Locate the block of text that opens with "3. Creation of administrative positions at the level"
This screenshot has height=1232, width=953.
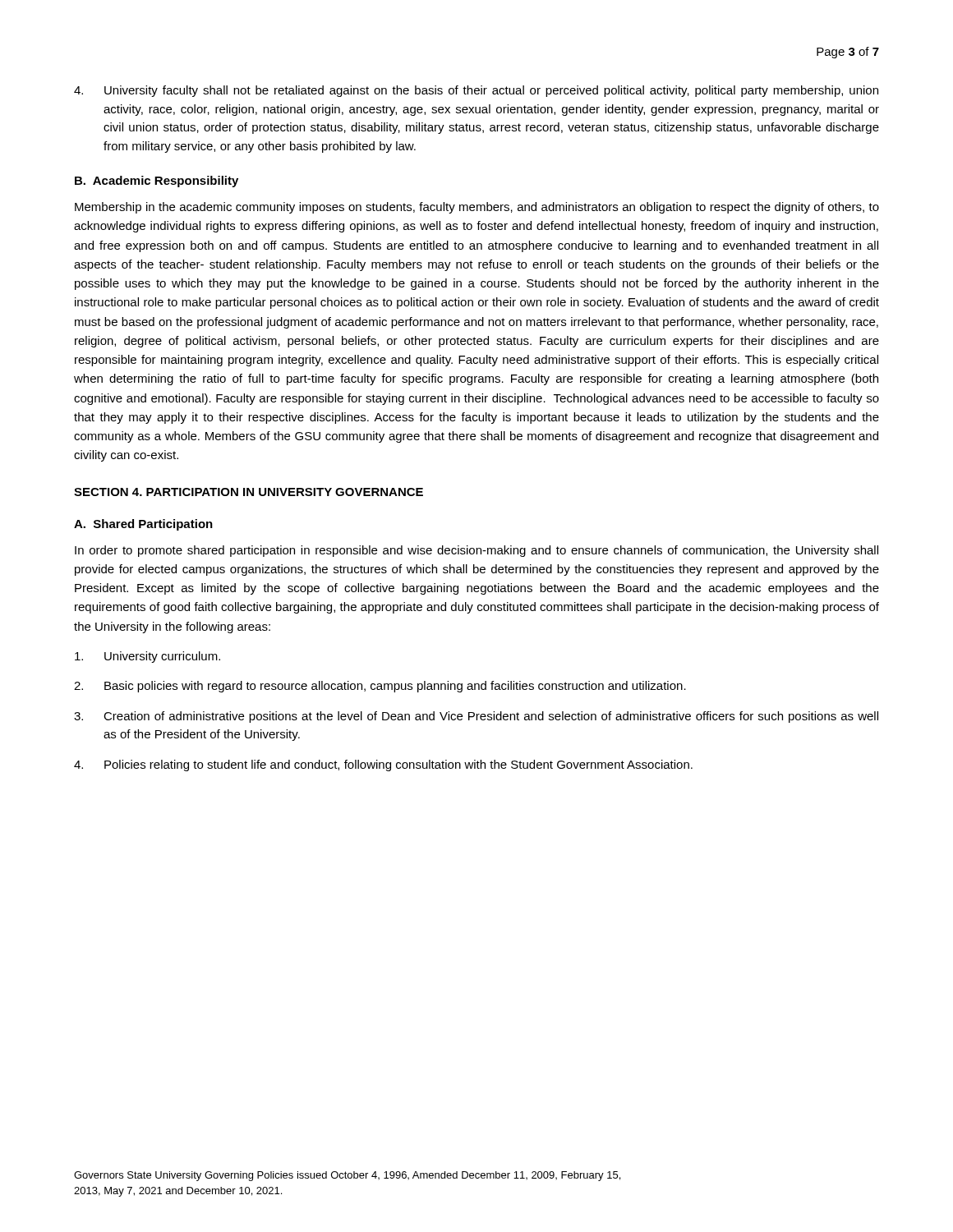pos(476,725)
